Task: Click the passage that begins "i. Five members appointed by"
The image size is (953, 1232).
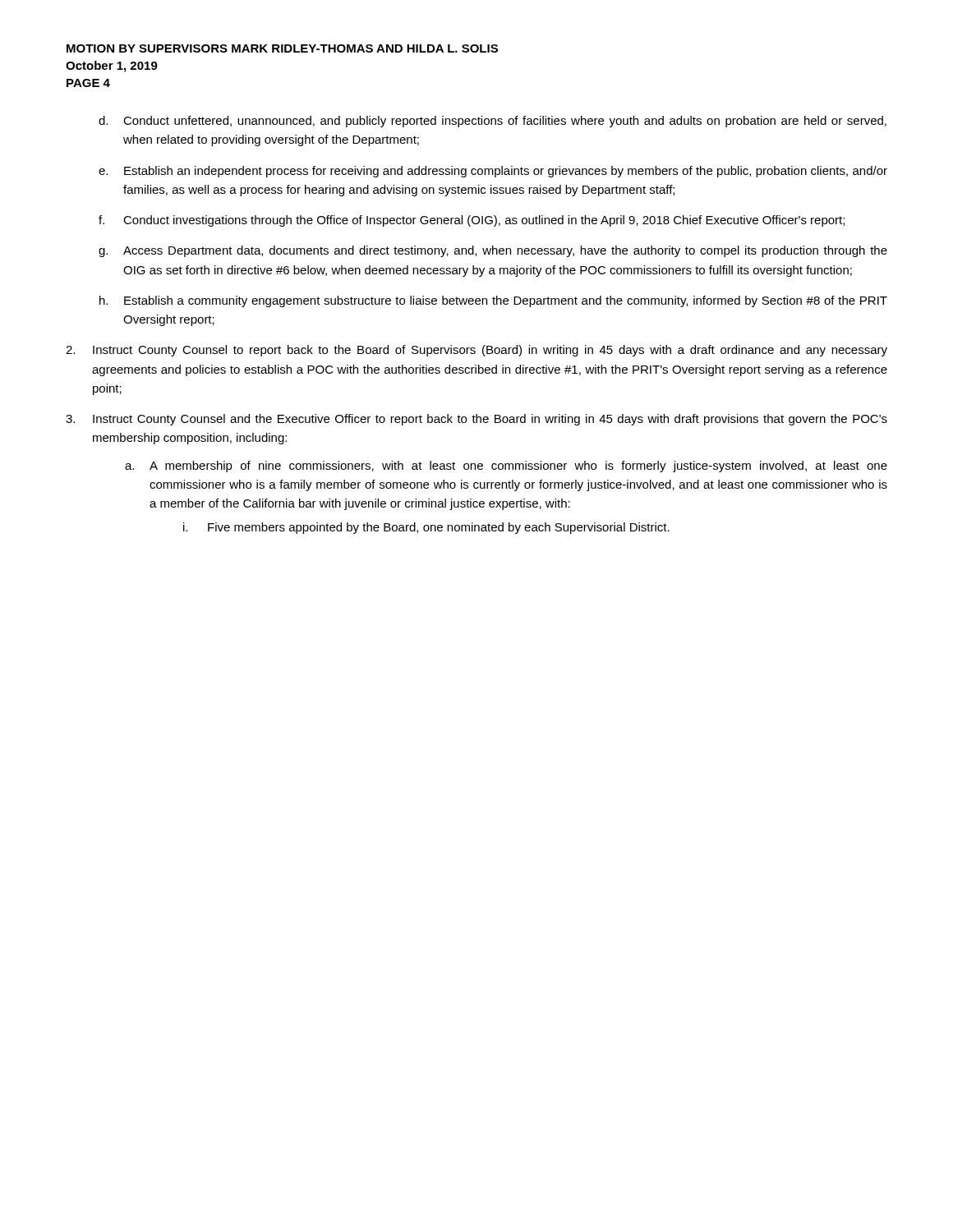Action: [x=535, y=527]
